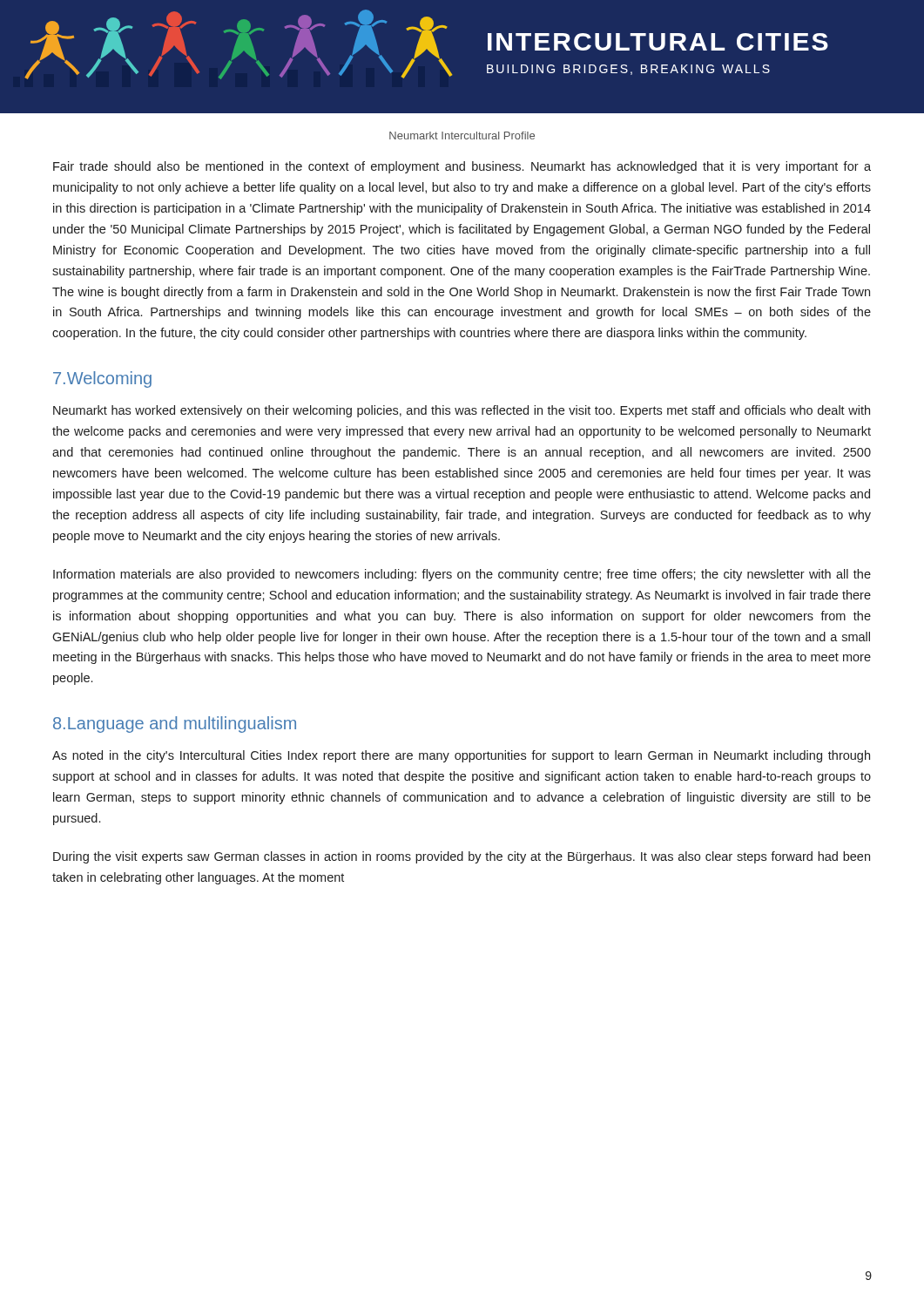
Task: Find the illustration
Action: coord(462,57)
